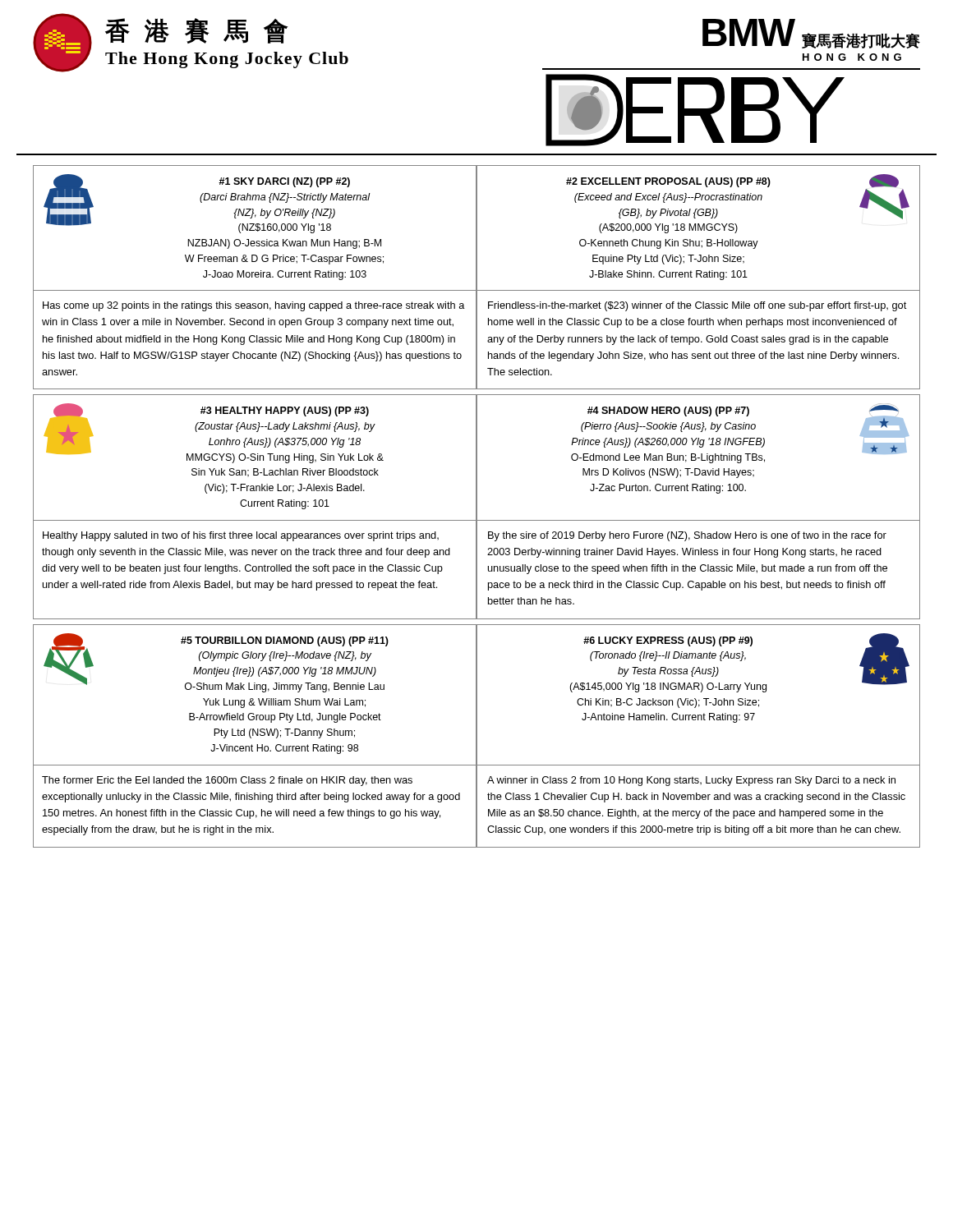Screen dimensions: 1232x953
Task: Click on the text block with the text "Healthy Happy saluted"
Action: [x=246, y=560]
